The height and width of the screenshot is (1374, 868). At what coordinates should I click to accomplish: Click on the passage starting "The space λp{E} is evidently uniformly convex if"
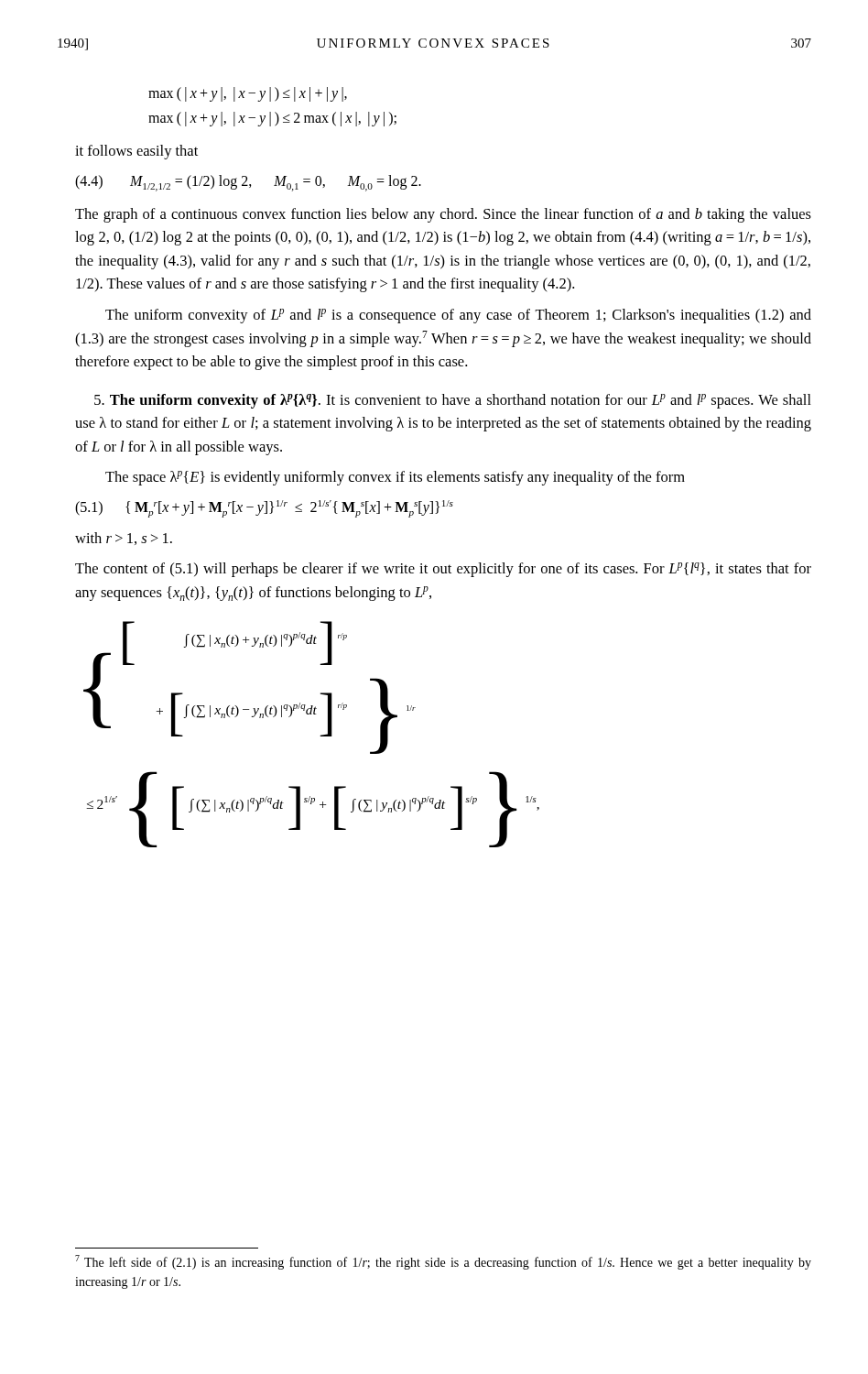(x=395, y=476)
